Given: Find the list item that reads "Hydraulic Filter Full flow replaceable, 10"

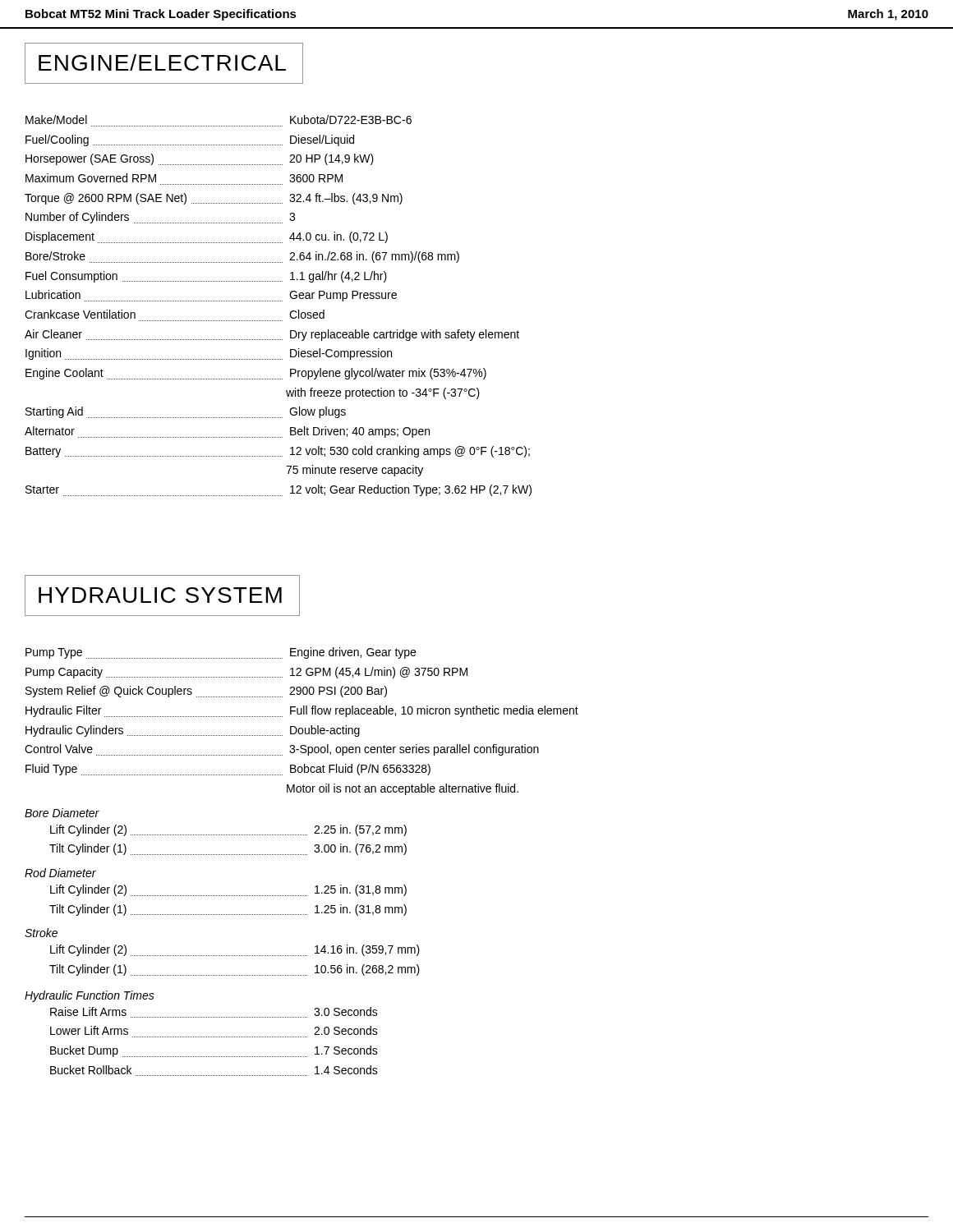Looking at the screenshot, I should click(476, 711).
